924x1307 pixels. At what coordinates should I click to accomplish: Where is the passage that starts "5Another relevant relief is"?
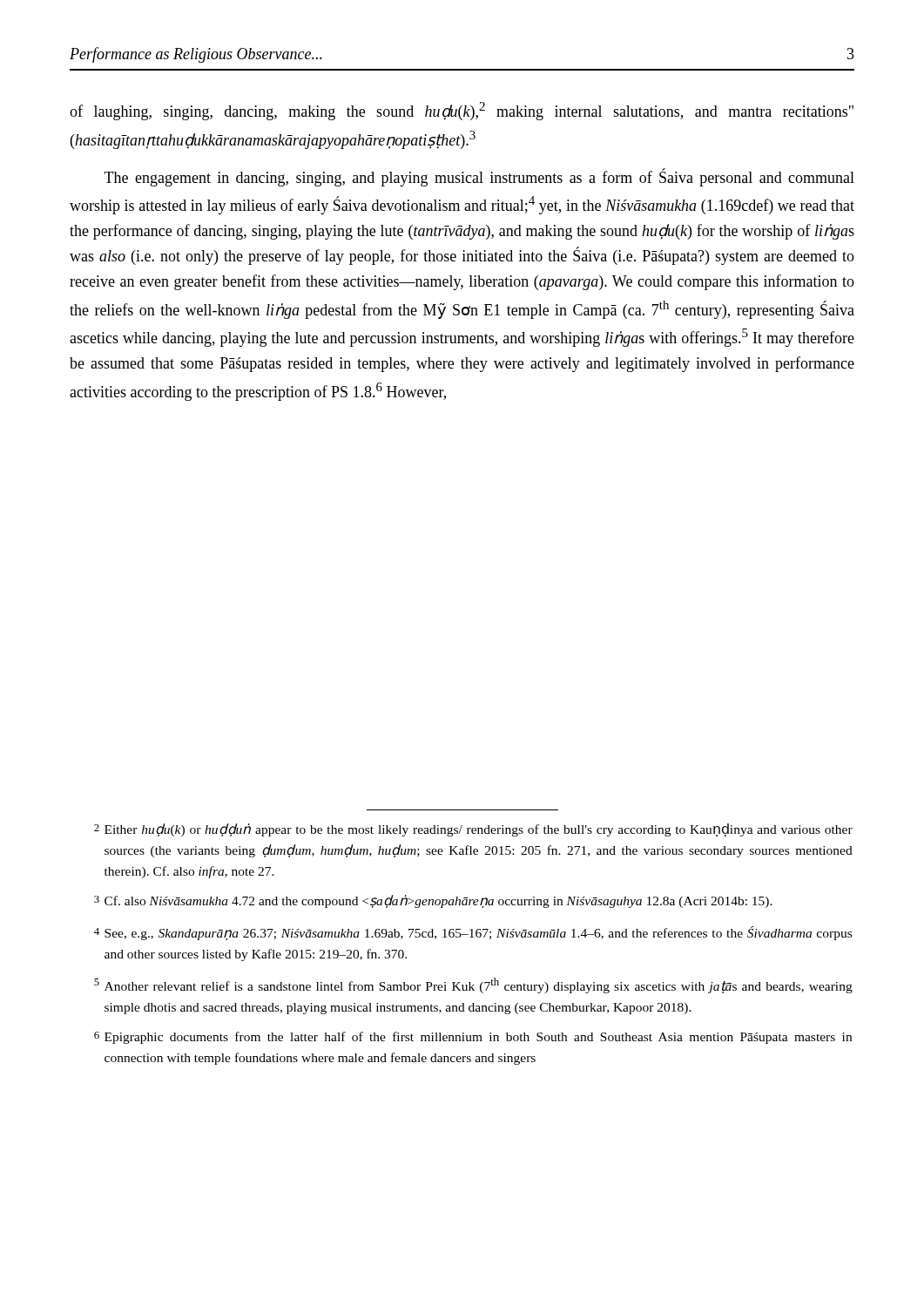pos(462,996)
